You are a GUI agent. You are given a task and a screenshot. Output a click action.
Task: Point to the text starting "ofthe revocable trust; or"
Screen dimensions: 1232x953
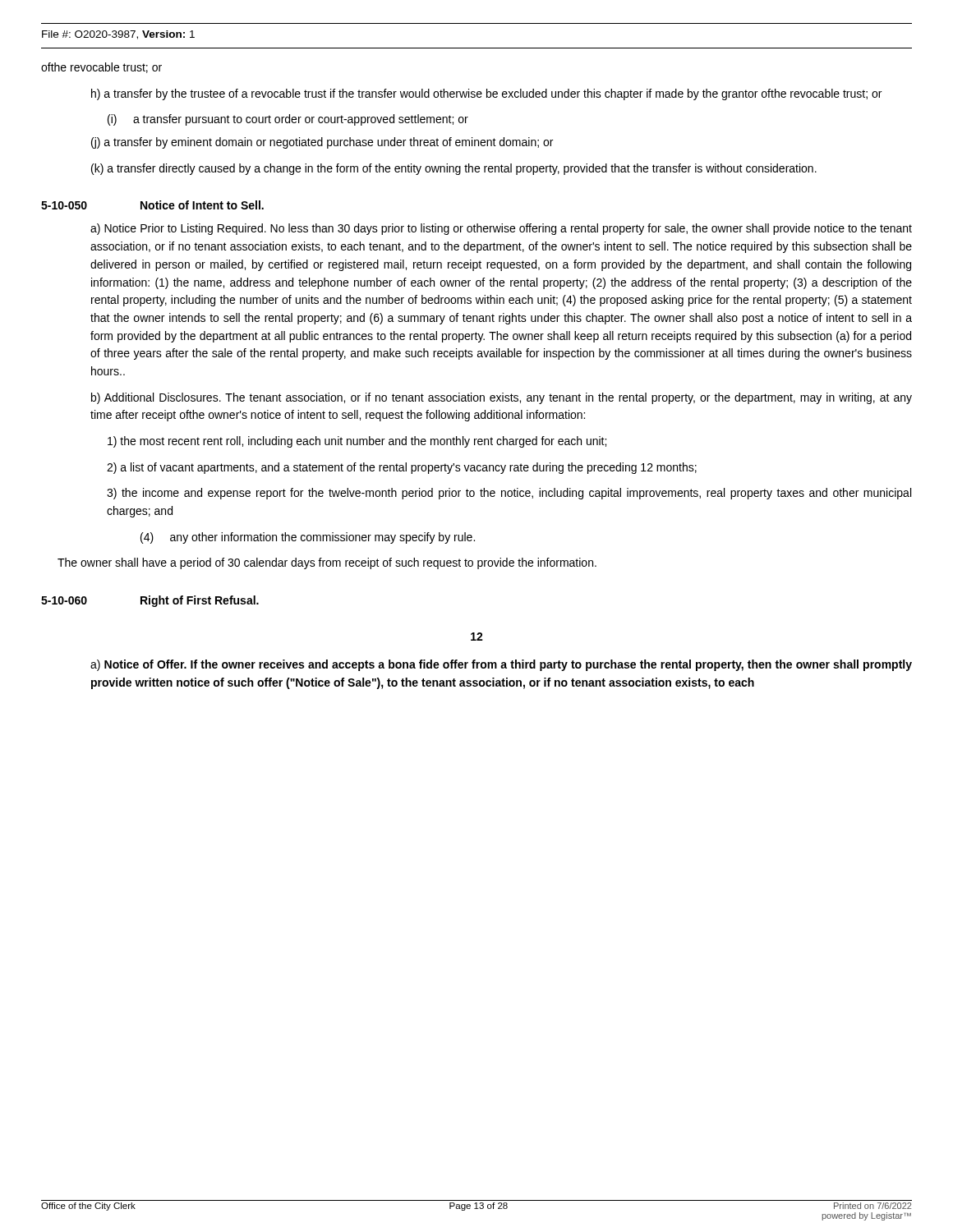(x=101, y=67)
